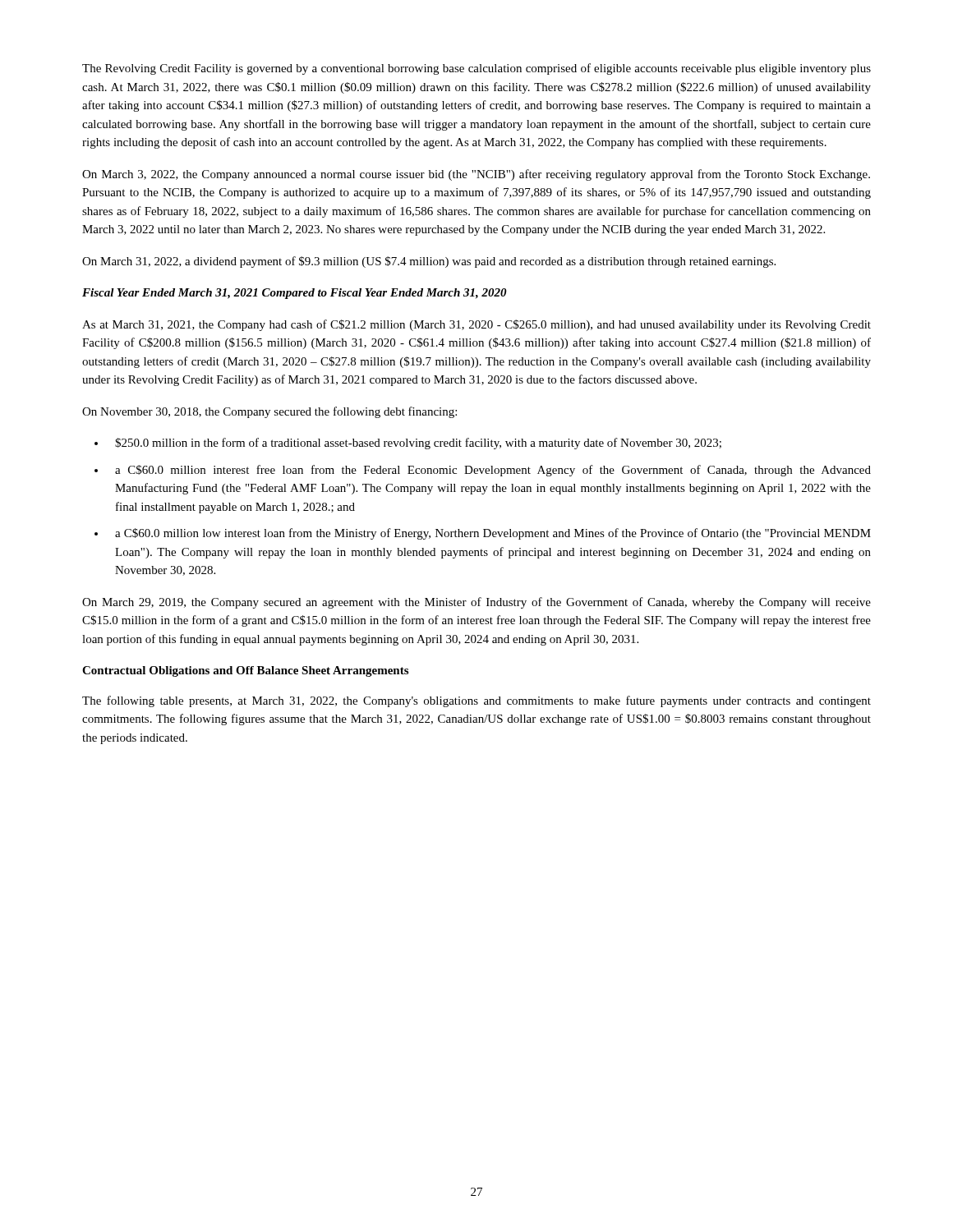
Task: Locate the block of text that opens with "$250.0 million in the form of a traditional"
Action: 419,443
